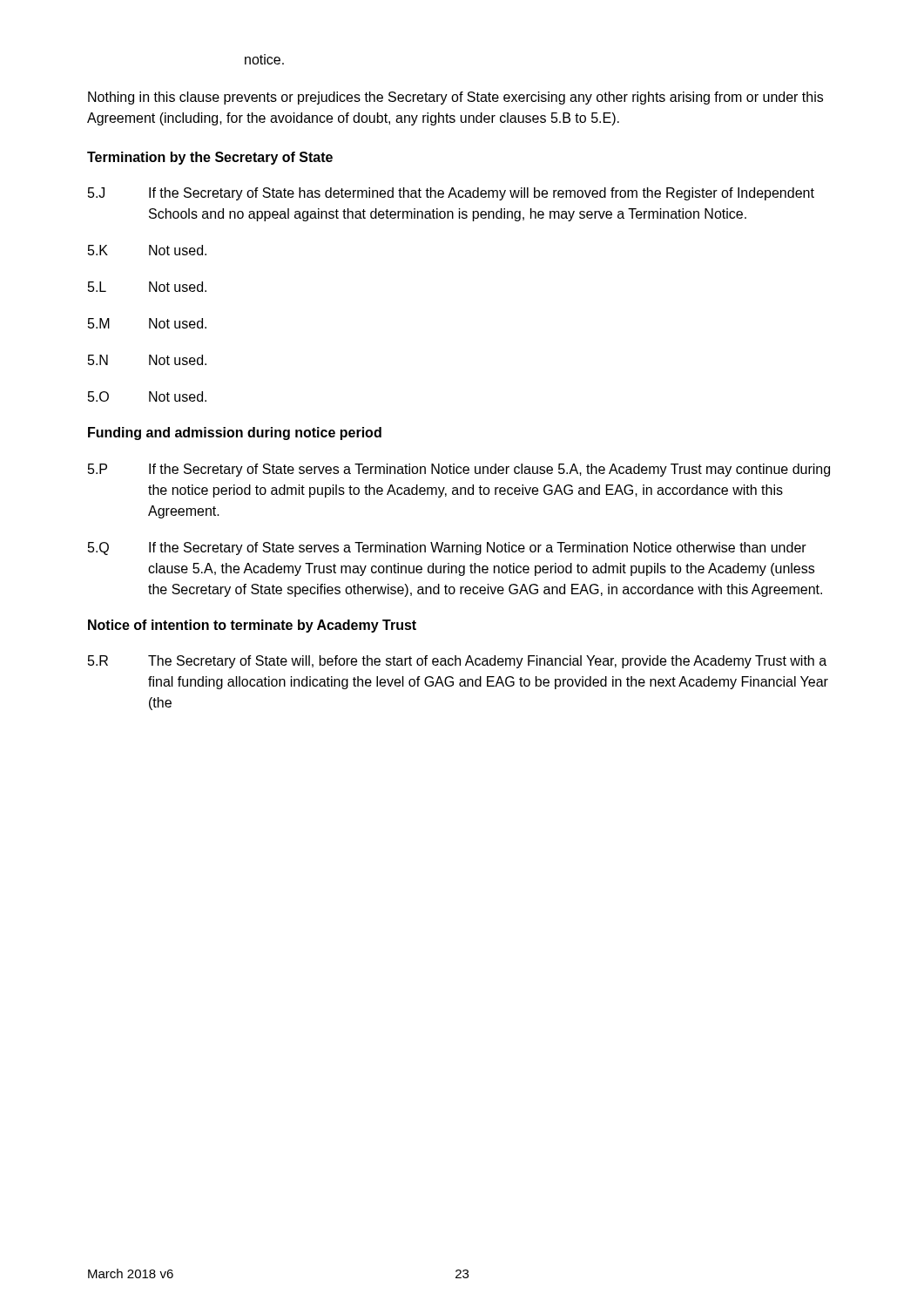924x1307 pixels.
Task: Locate the region starting "5.K Not used."
Action: click(147, 250)
